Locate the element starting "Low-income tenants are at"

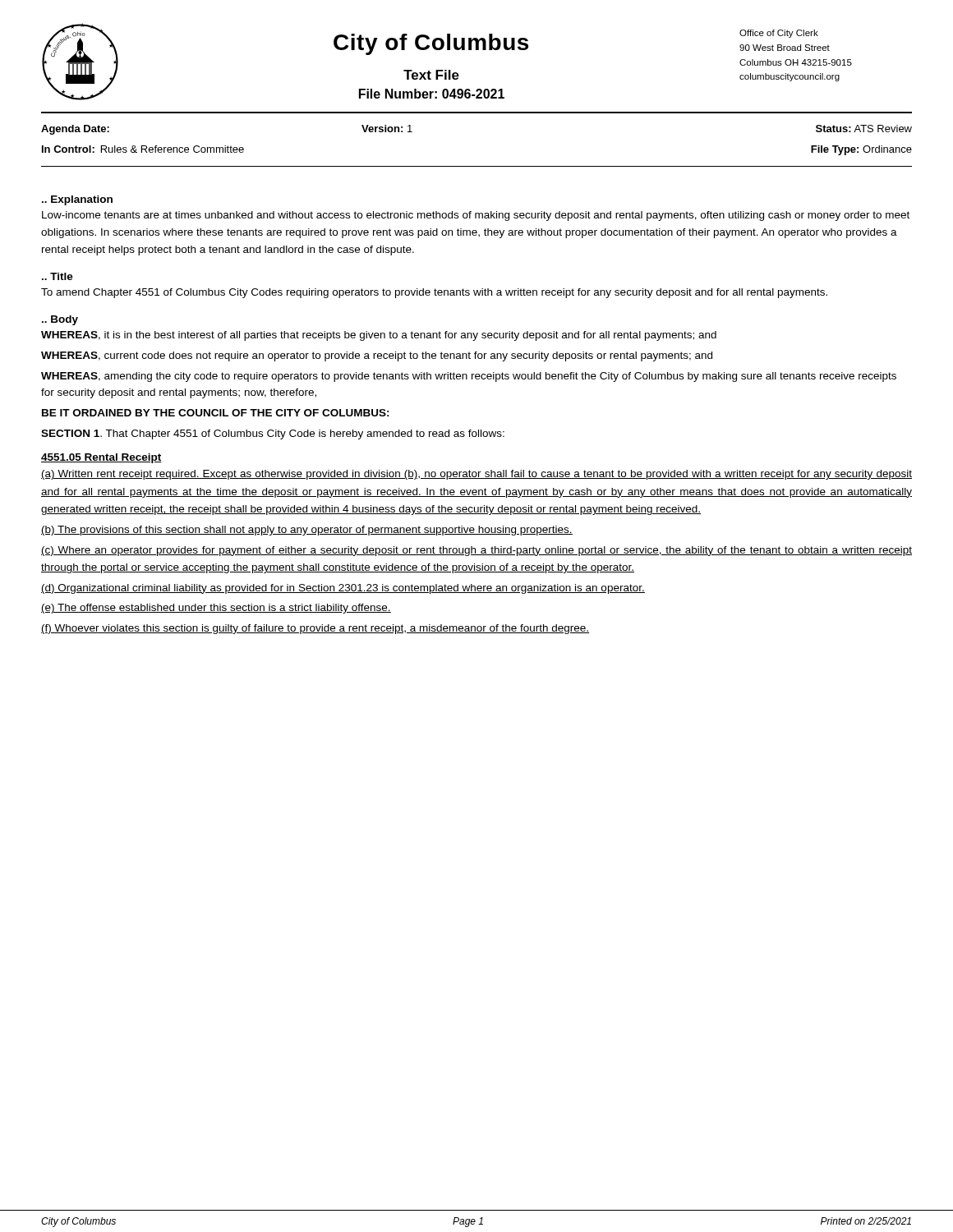(475, 232)
